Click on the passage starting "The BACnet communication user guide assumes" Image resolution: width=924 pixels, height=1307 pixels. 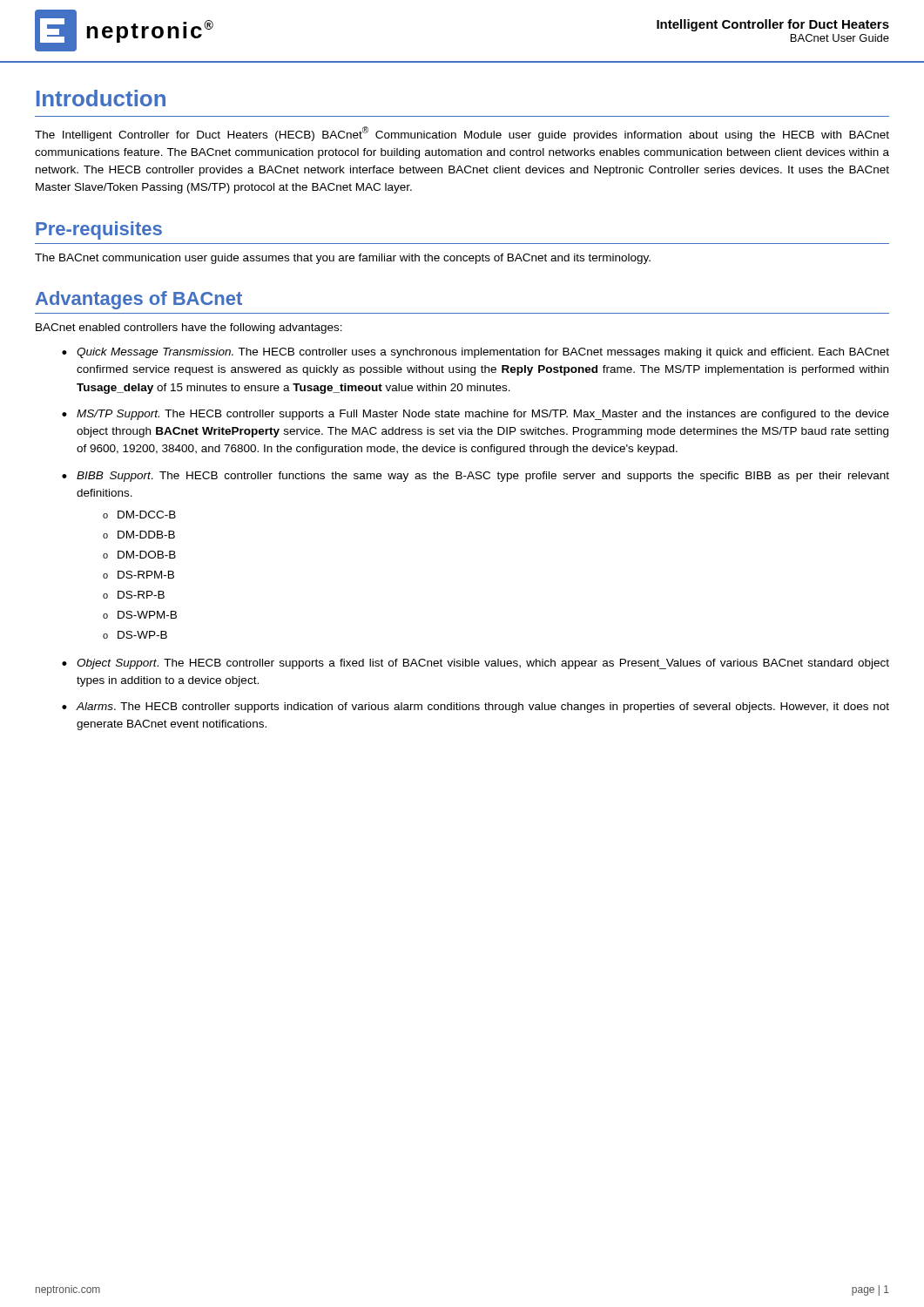coord(462,258)
